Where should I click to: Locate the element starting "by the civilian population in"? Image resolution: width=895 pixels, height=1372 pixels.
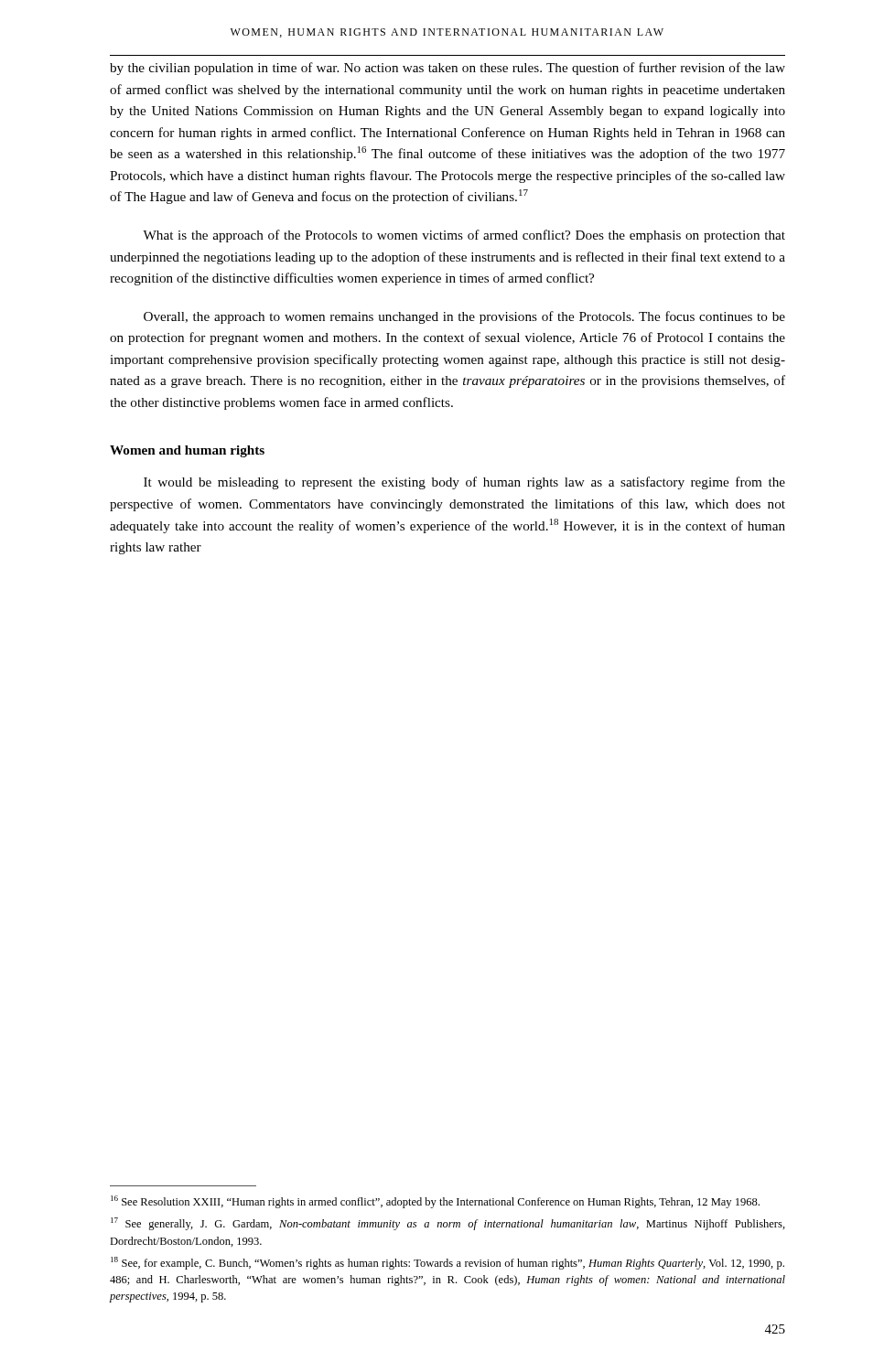(448, 132)
